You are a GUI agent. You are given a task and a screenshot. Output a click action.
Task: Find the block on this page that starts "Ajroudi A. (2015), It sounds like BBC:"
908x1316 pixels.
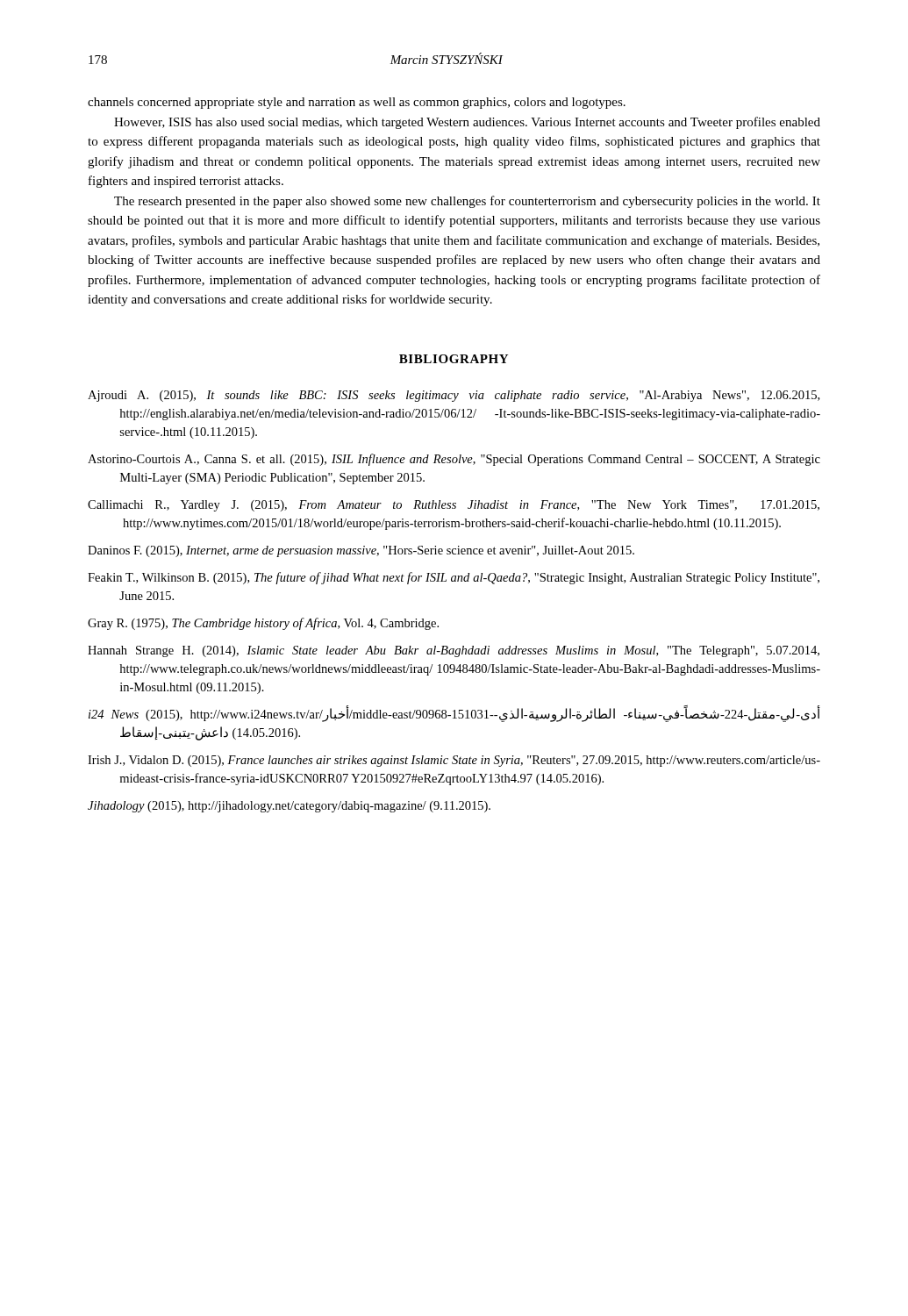pyautogui.click(x=454, y=413)
